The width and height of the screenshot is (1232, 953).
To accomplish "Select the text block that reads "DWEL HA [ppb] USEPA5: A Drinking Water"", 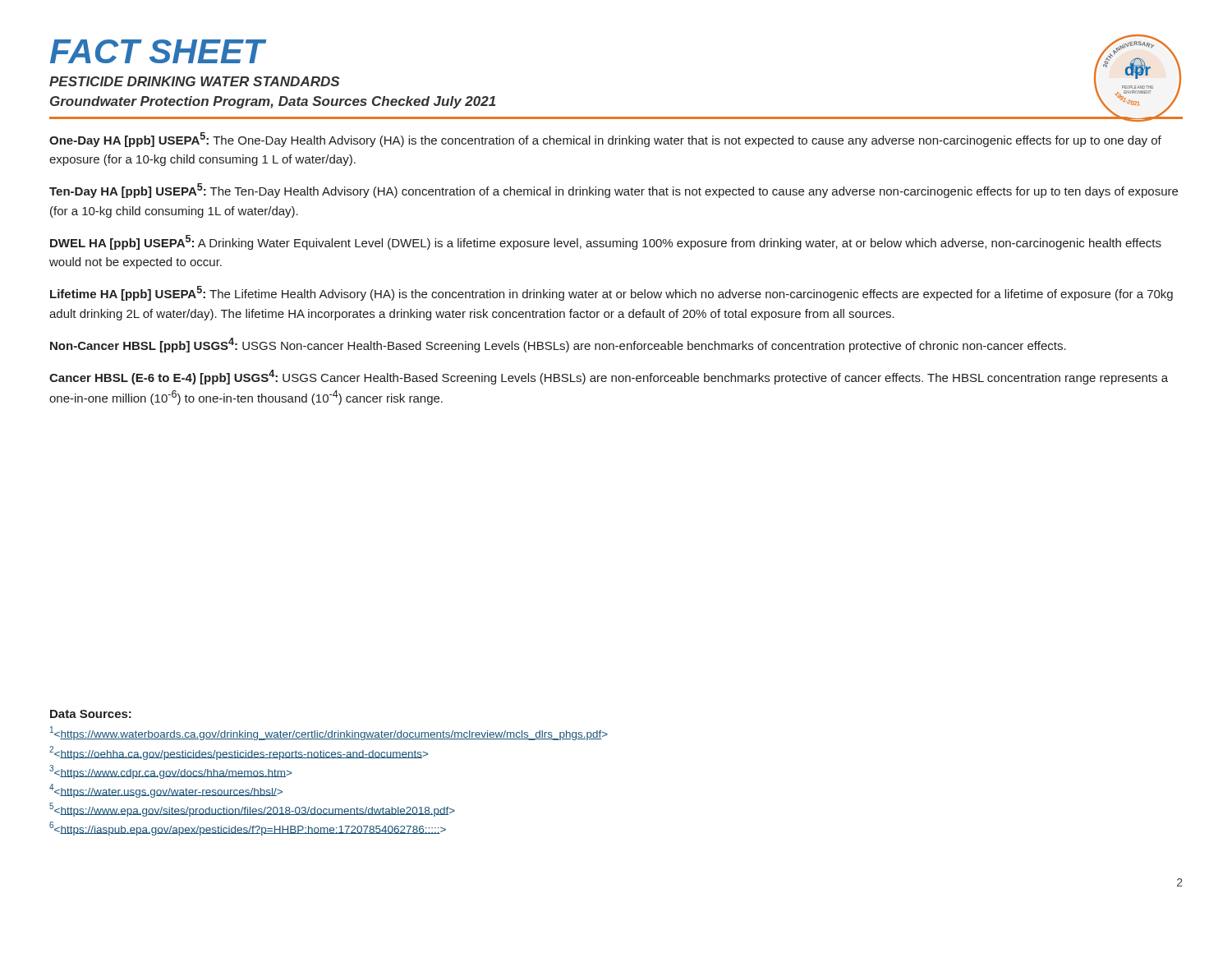I will (605, 251).
